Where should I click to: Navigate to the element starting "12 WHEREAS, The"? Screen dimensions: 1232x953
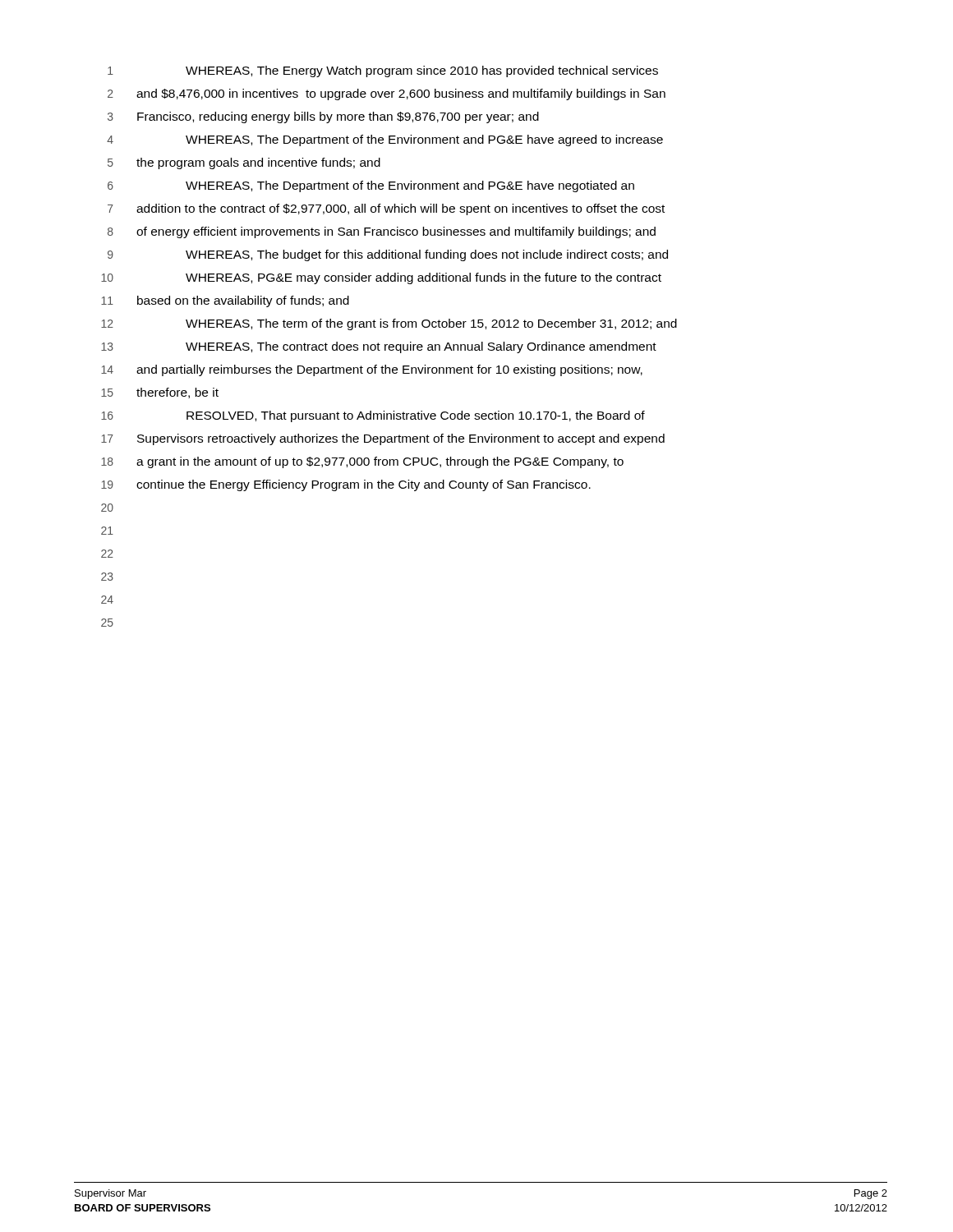pyautogui.click(x=481, y=324)
